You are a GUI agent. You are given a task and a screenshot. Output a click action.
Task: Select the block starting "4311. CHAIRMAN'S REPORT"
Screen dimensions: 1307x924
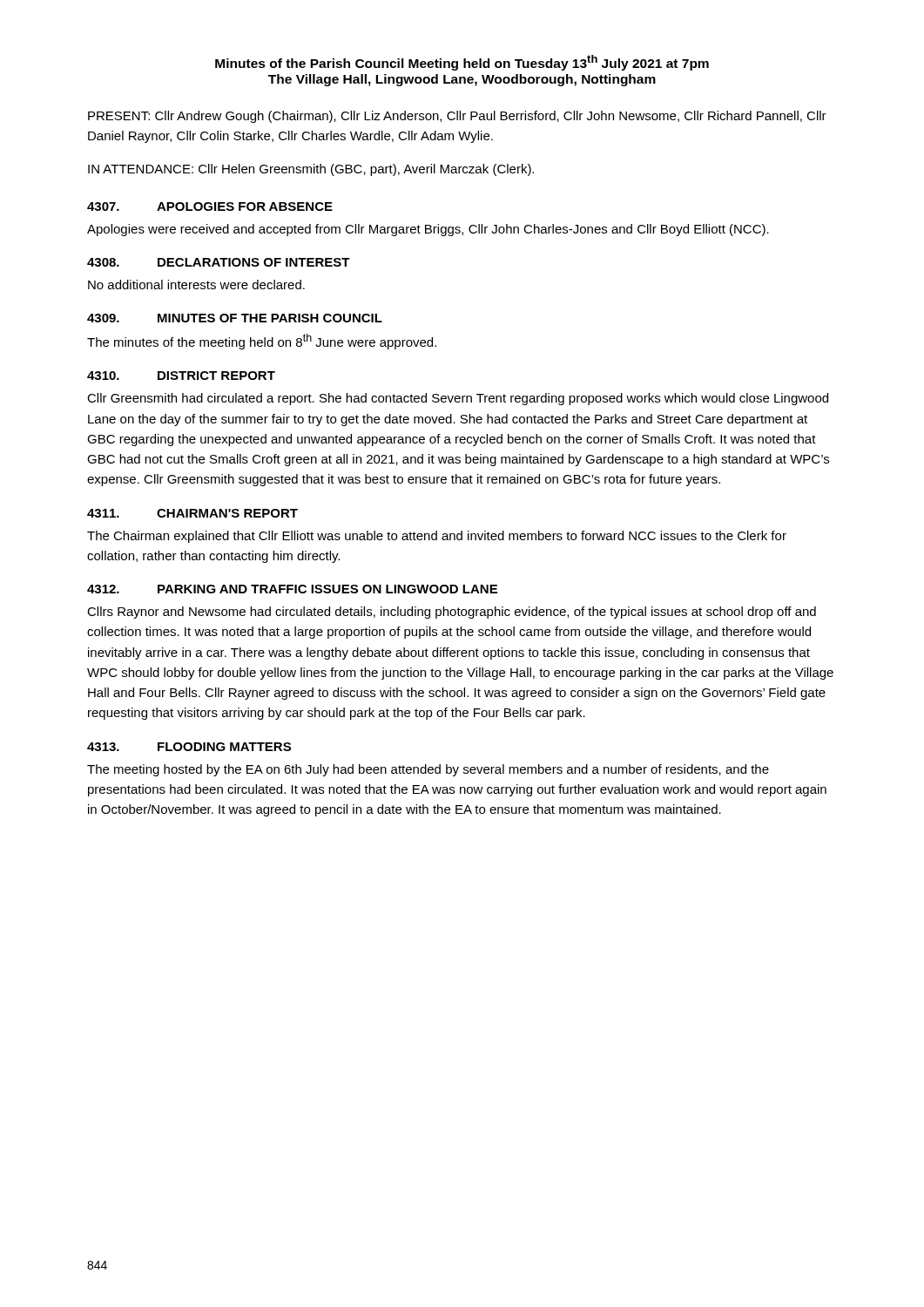point(192,512)
